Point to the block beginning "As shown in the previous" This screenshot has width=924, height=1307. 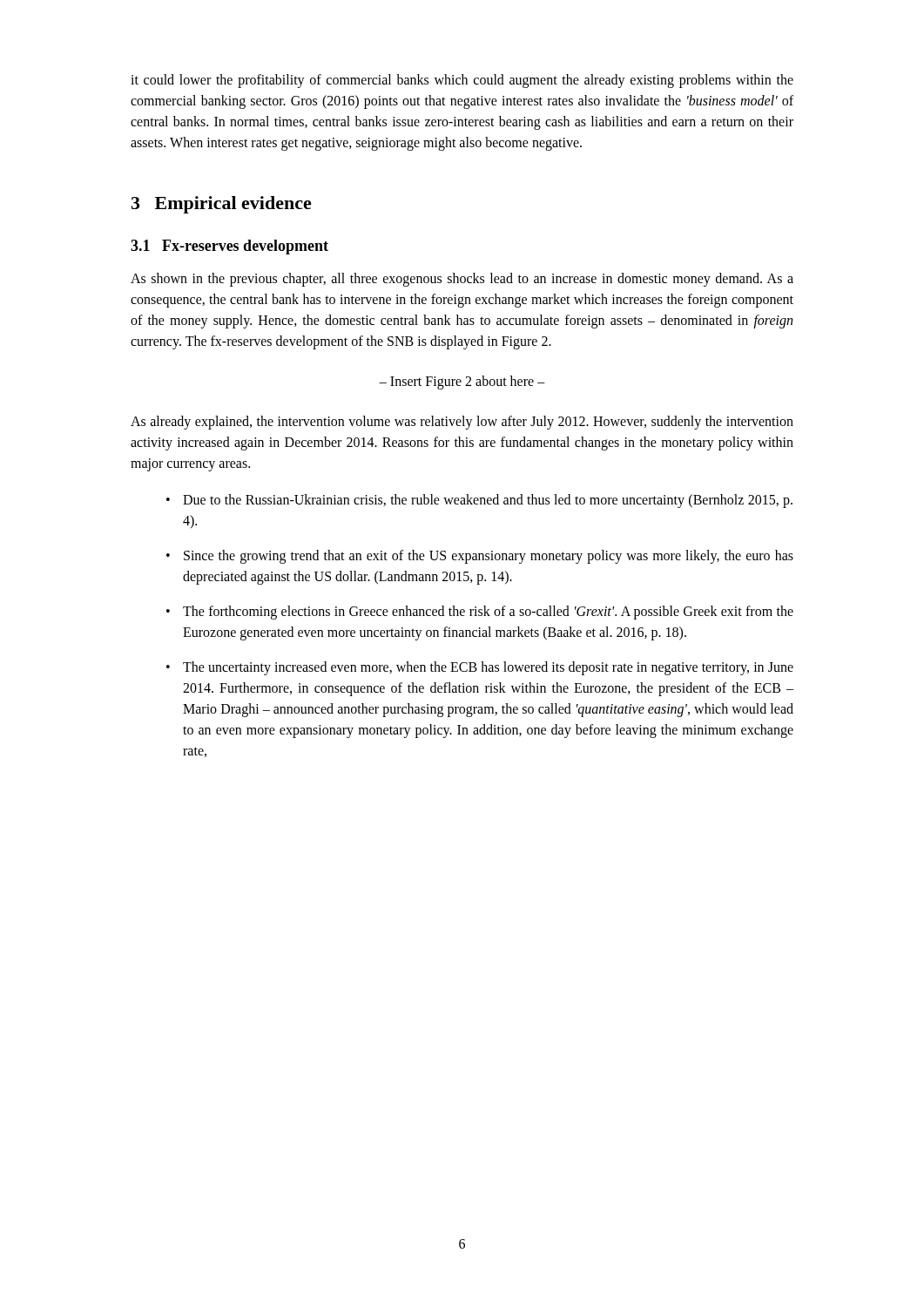(462, 310)
